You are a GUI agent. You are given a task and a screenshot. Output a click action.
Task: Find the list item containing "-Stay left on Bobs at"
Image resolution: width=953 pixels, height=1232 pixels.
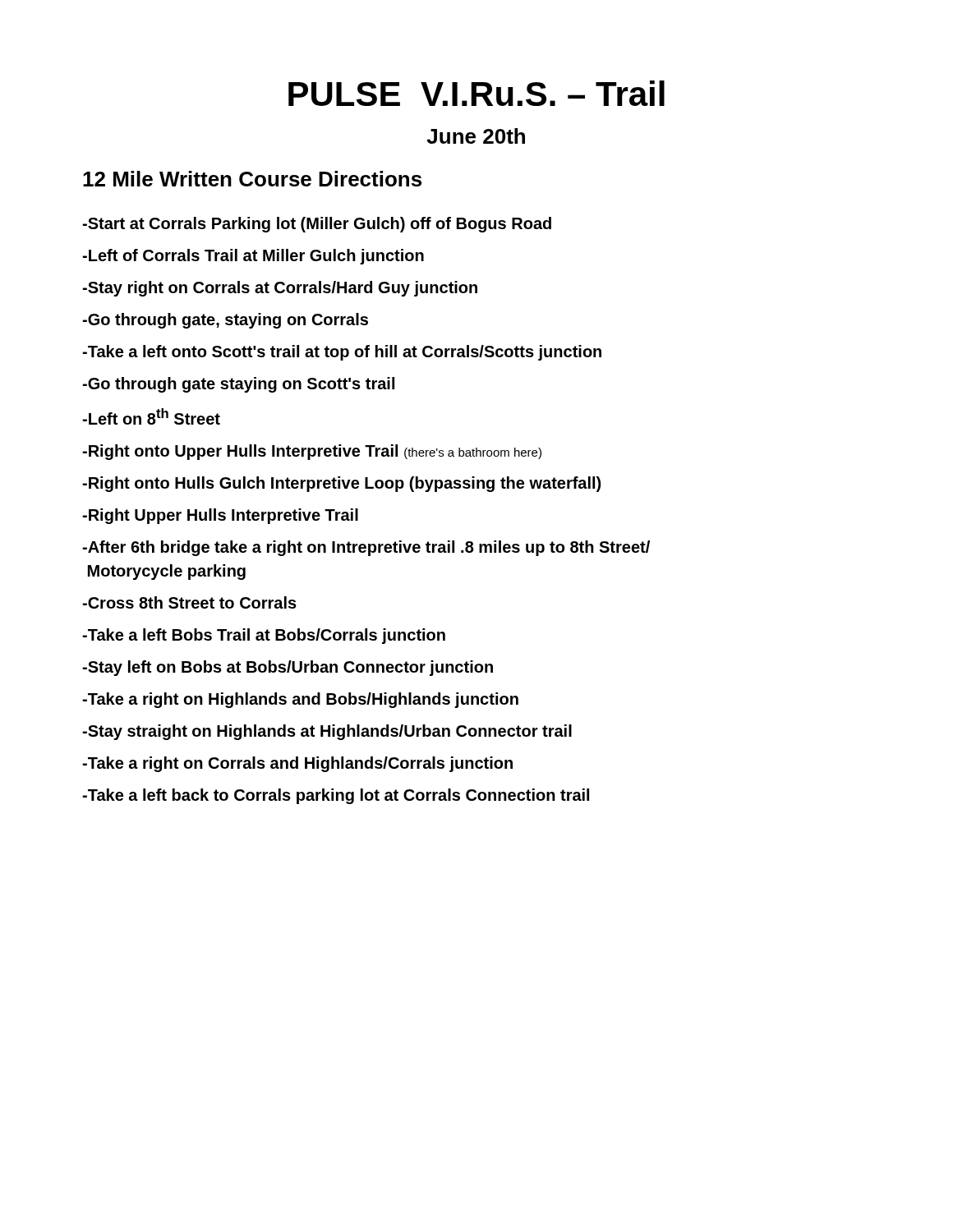(x=288, y=667)
